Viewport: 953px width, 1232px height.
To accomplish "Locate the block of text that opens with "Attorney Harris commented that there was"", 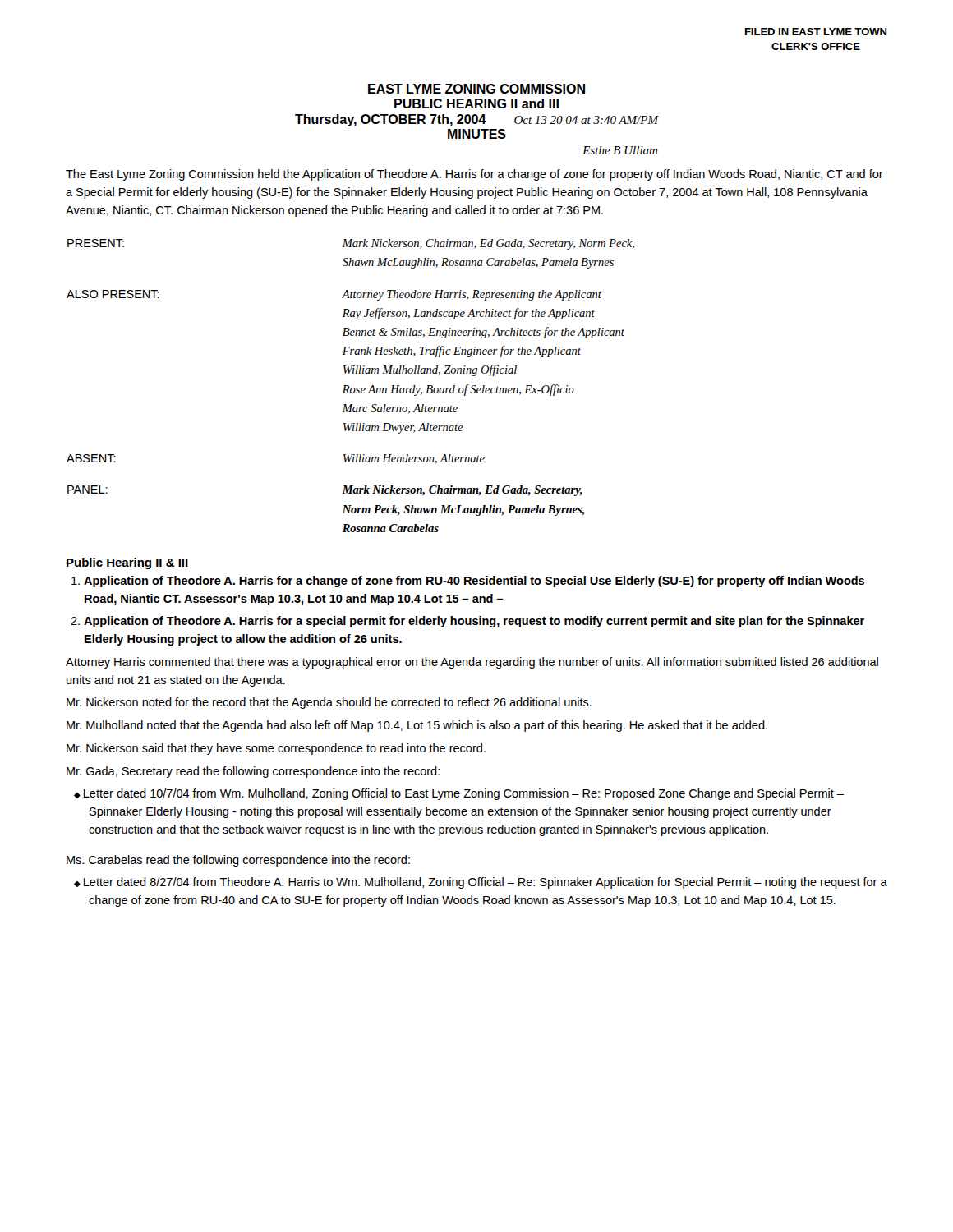I will pyautogui.click(x=476, y=694).
